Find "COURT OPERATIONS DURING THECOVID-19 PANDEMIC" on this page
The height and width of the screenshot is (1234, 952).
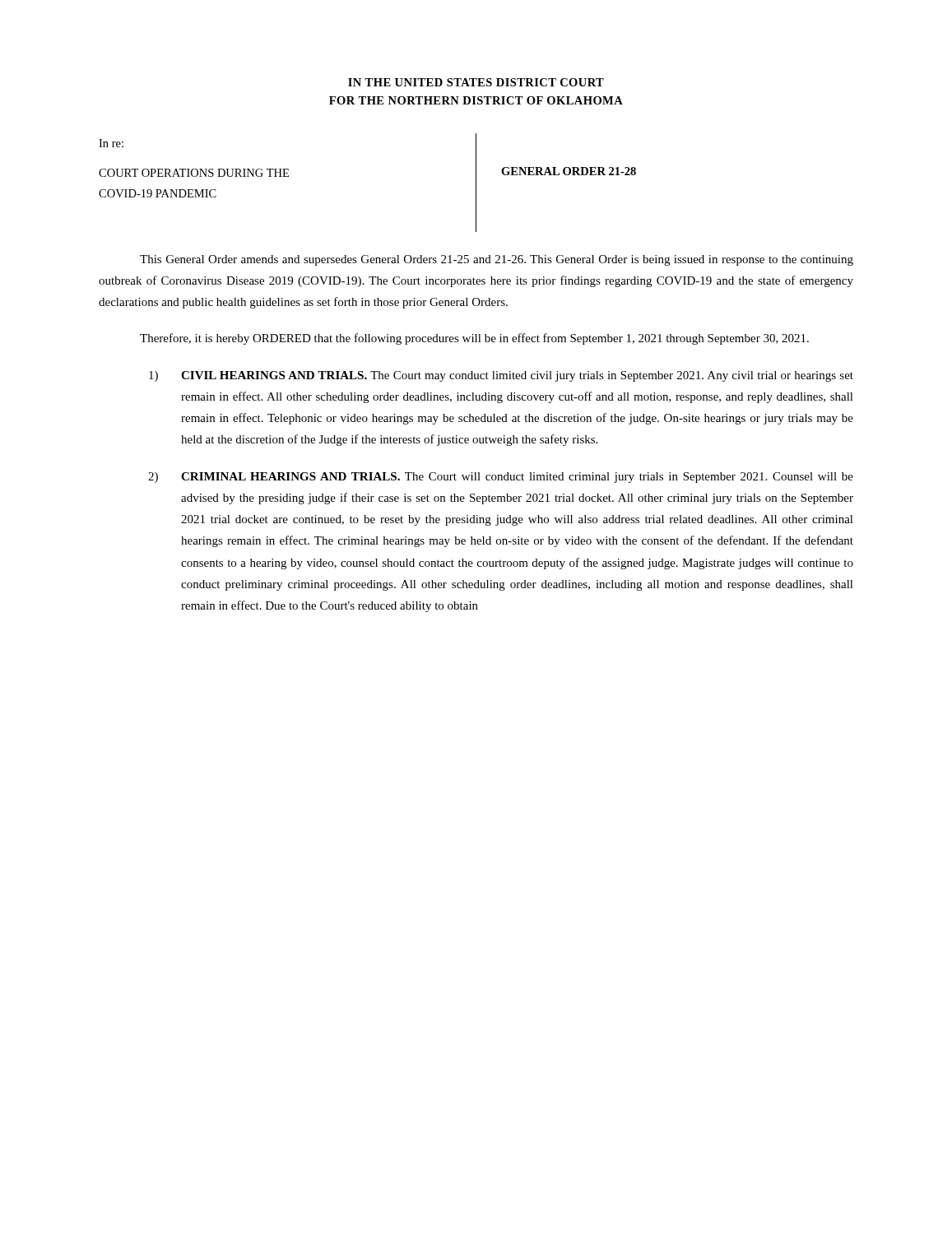[194, 183]
